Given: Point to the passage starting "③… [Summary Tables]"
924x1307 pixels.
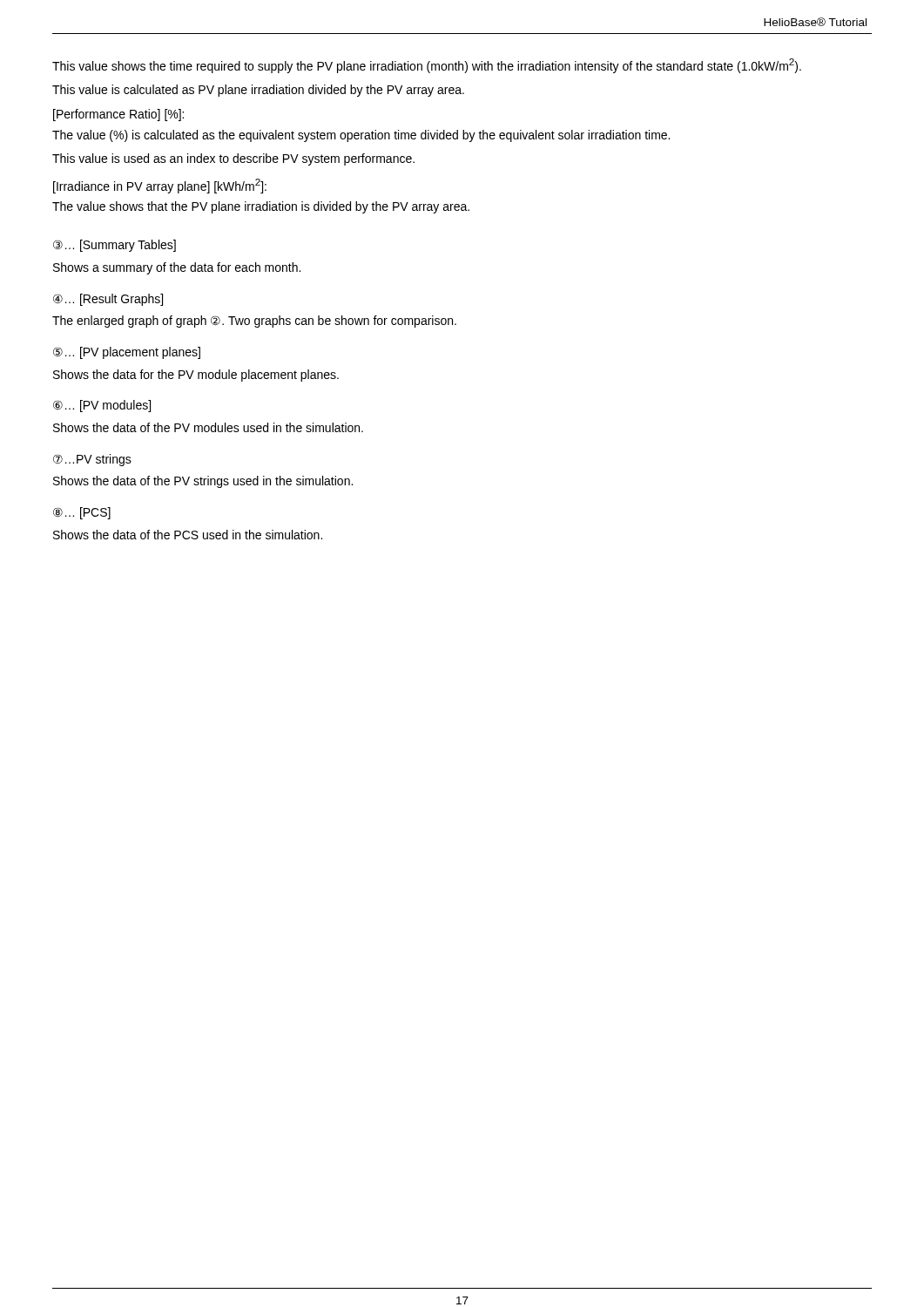Looking at the screenshot, I should tap(114, 245).
